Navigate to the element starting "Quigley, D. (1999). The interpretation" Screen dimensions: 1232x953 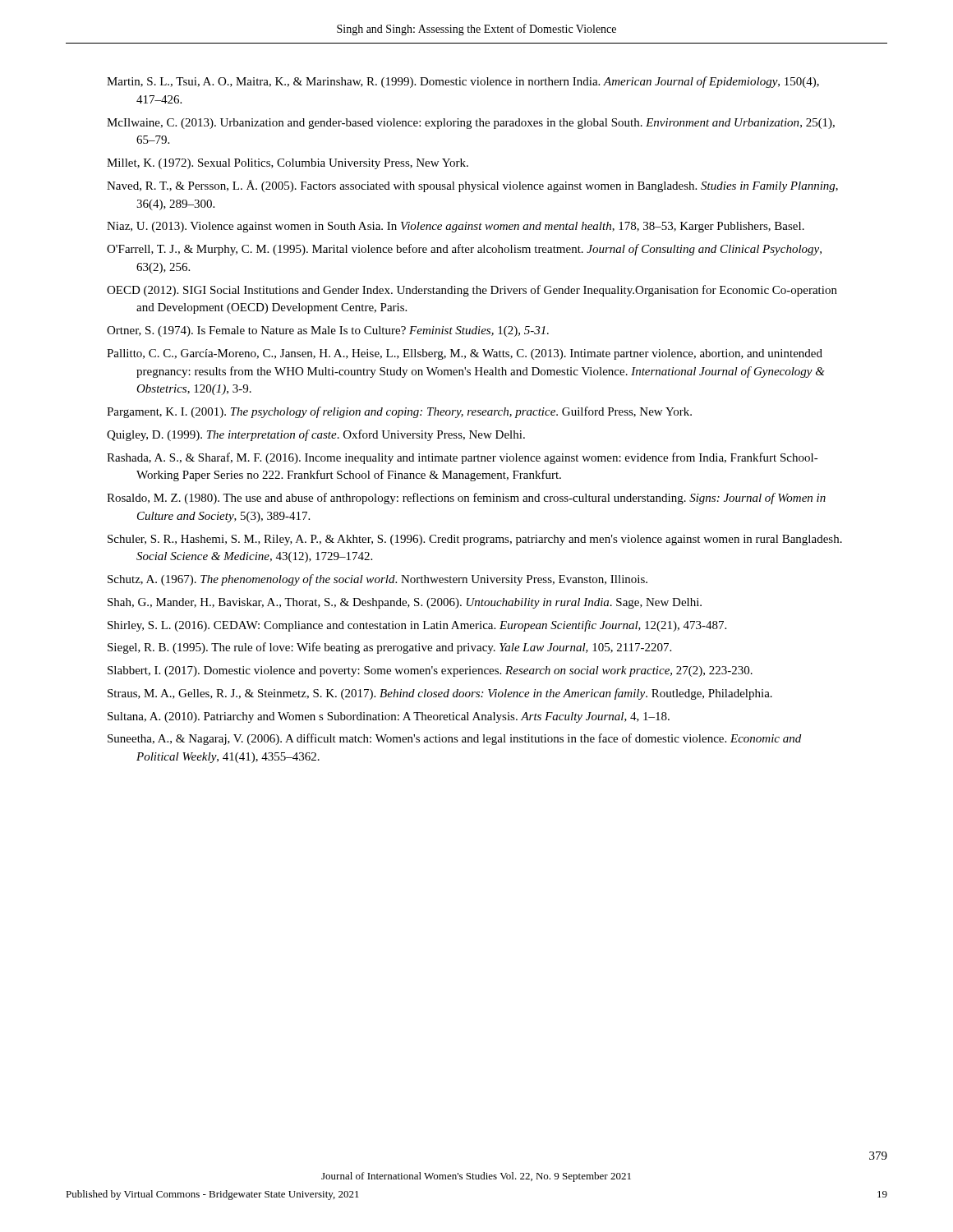pyautogui.click(x=316, y=434)
